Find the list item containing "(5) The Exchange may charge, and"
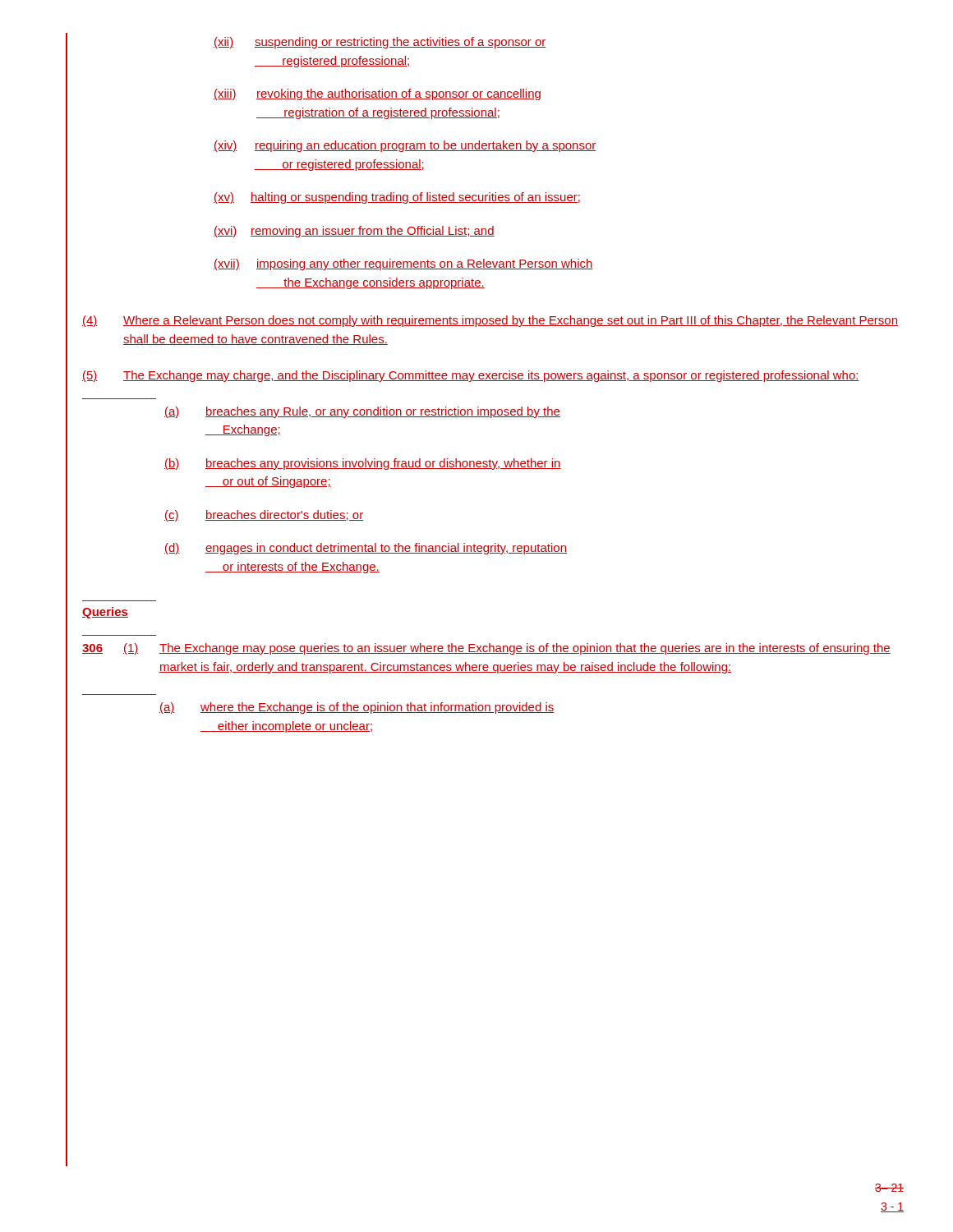The image size is (953, 1232). pyautogui.click(x=493, y=376)
